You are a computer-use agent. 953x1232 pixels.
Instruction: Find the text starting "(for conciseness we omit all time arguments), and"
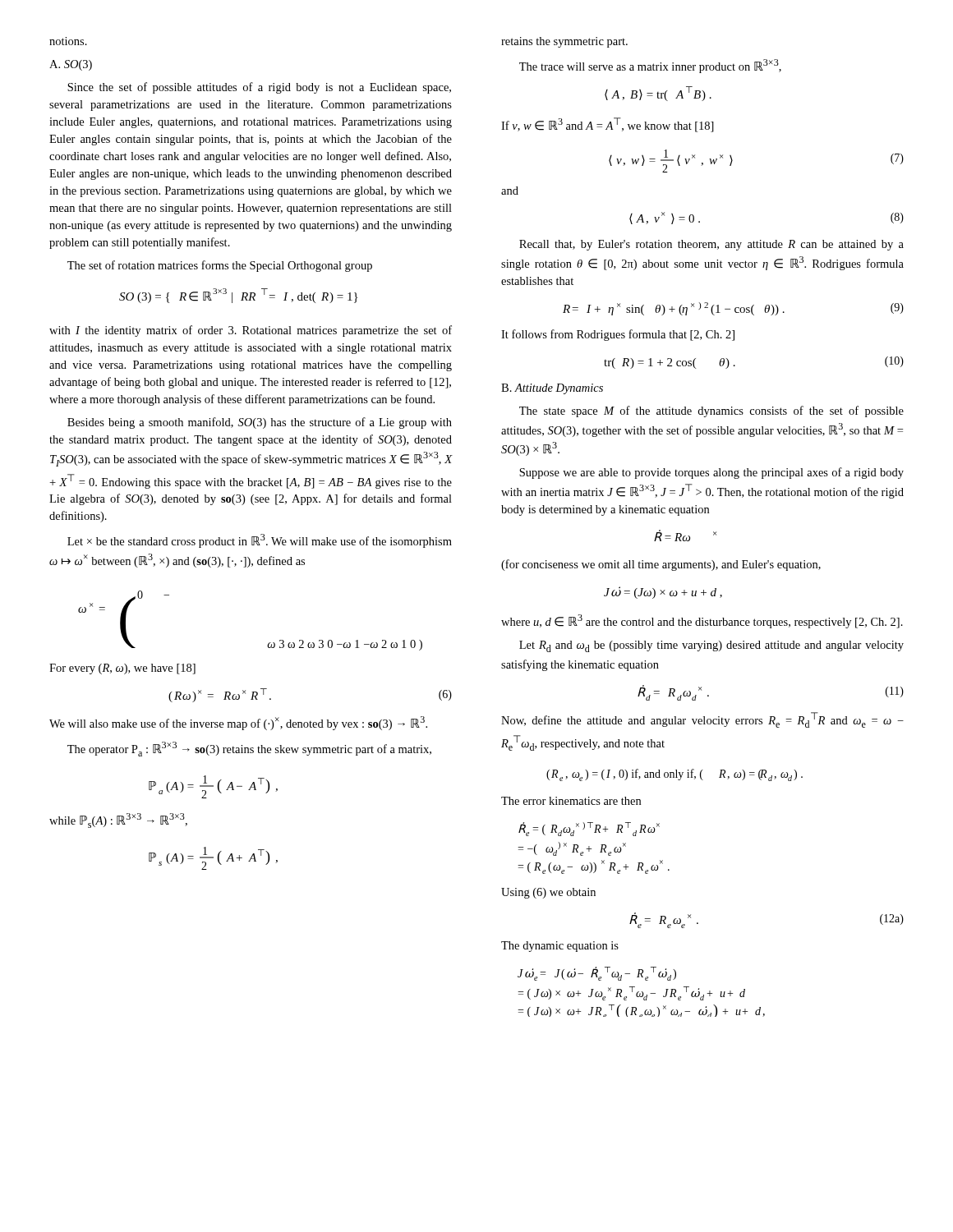tap(702, 565)
